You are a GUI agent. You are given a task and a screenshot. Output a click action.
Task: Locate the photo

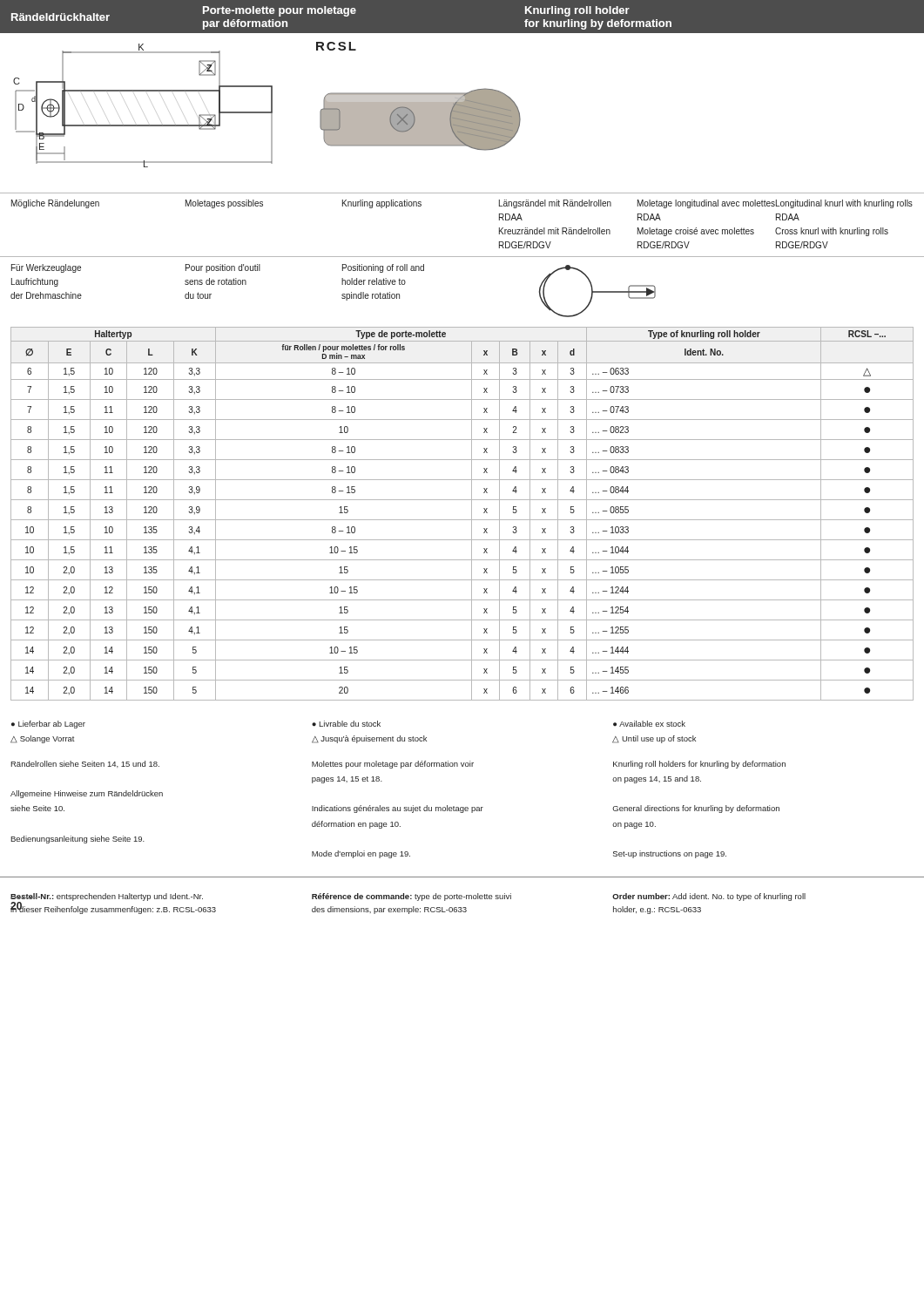point(446,119)
